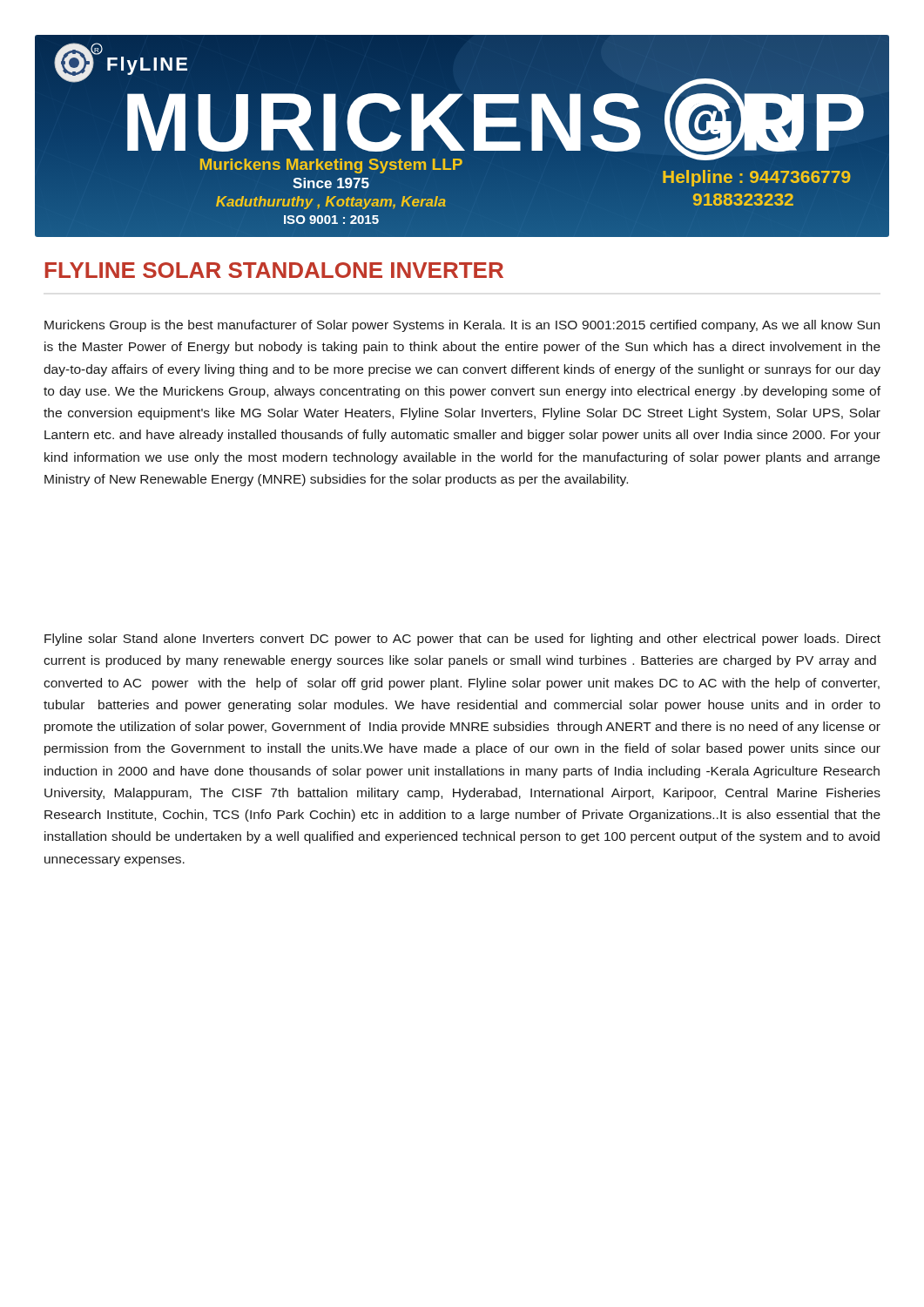Find the title
Viewport: 924px width, 1307px height.
point(274,270)
